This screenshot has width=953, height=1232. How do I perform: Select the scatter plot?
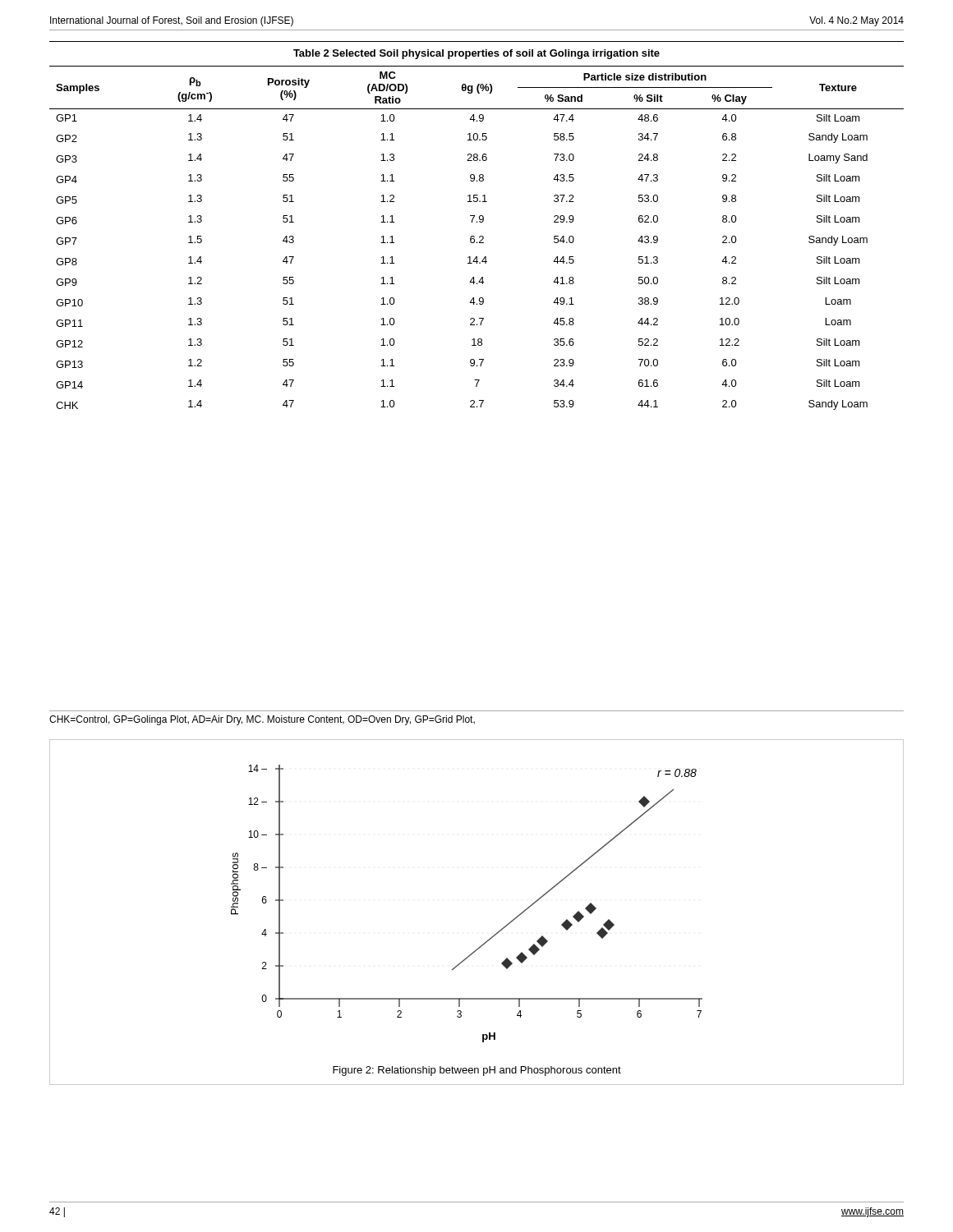[x=476, y=912]
